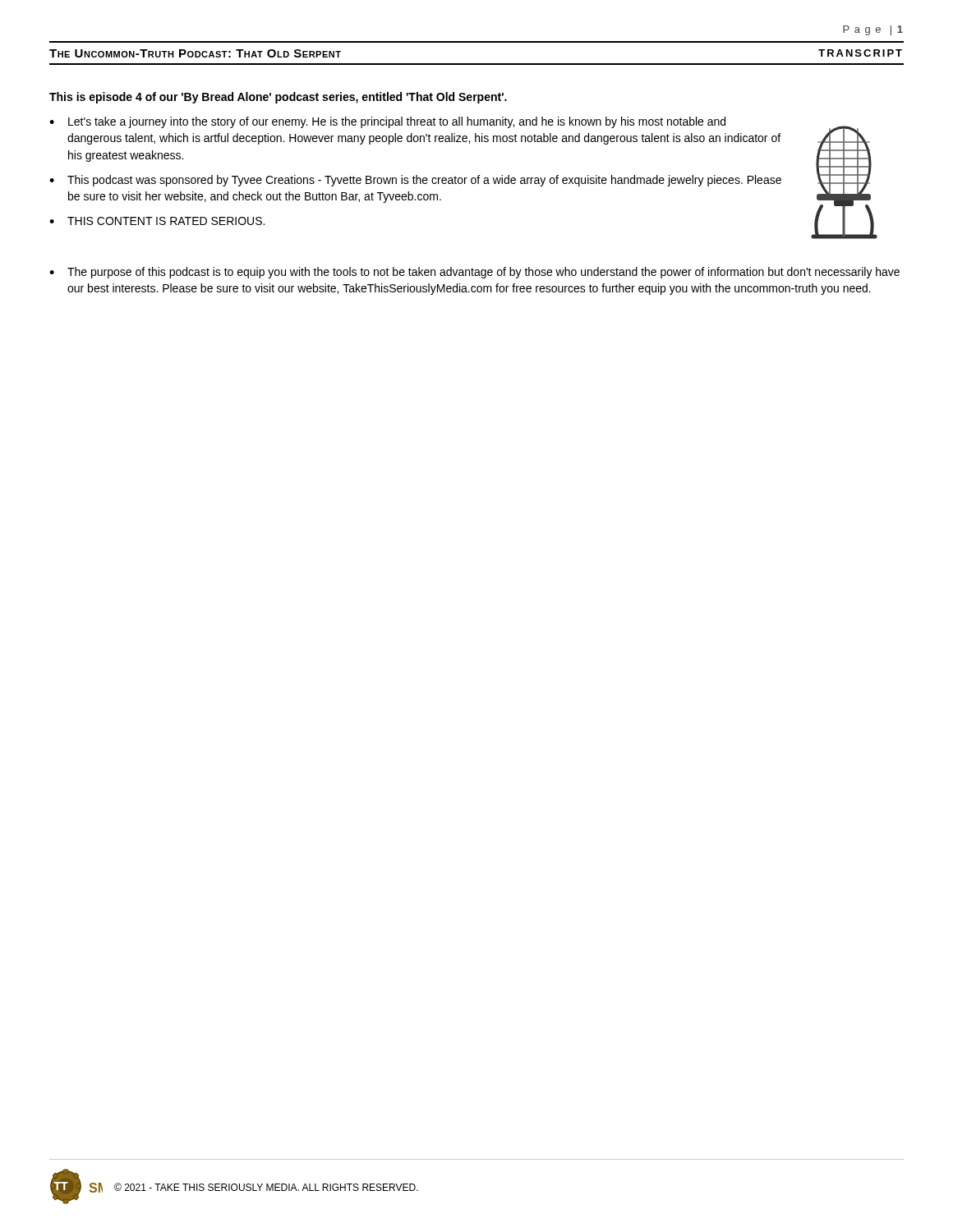The width and height of the screenshot is (953, 1232).
Task: Locate the block of text that opens with "This is episode"
Action: 278,97
